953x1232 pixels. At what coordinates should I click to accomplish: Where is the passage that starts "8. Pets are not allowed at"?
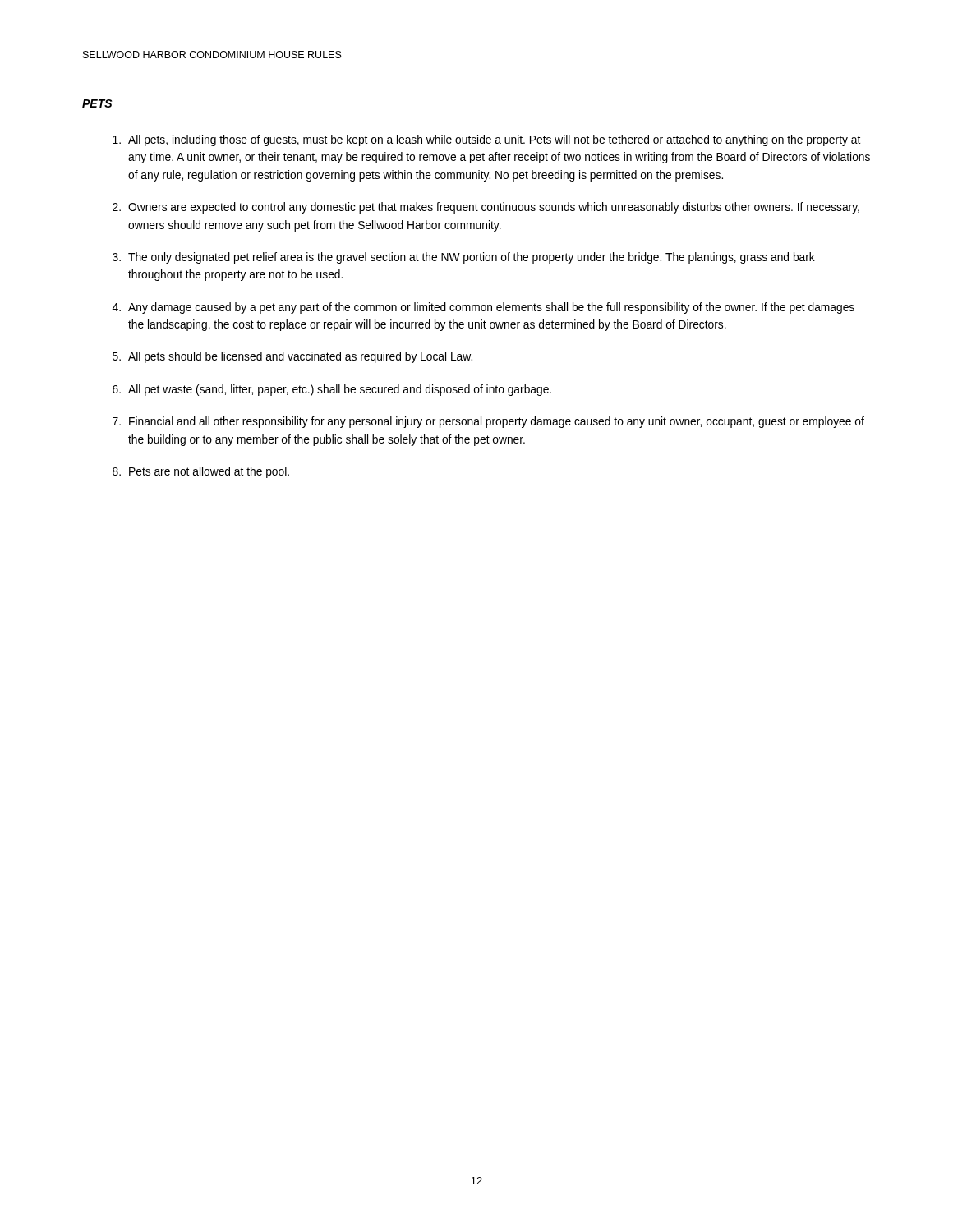click(x=201, y=472)
